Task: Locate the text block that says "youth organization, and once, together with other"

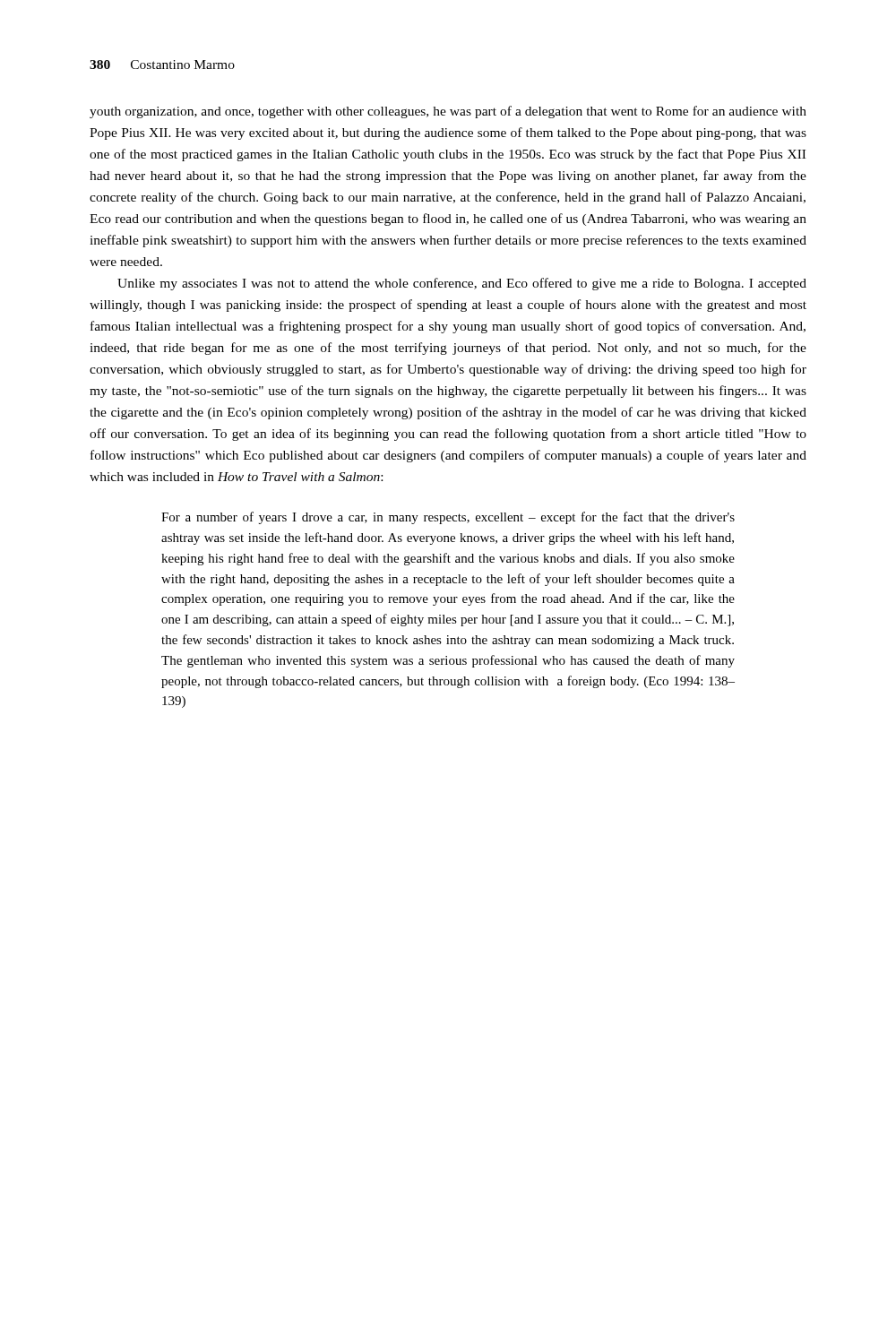Action: pos(448,294)
